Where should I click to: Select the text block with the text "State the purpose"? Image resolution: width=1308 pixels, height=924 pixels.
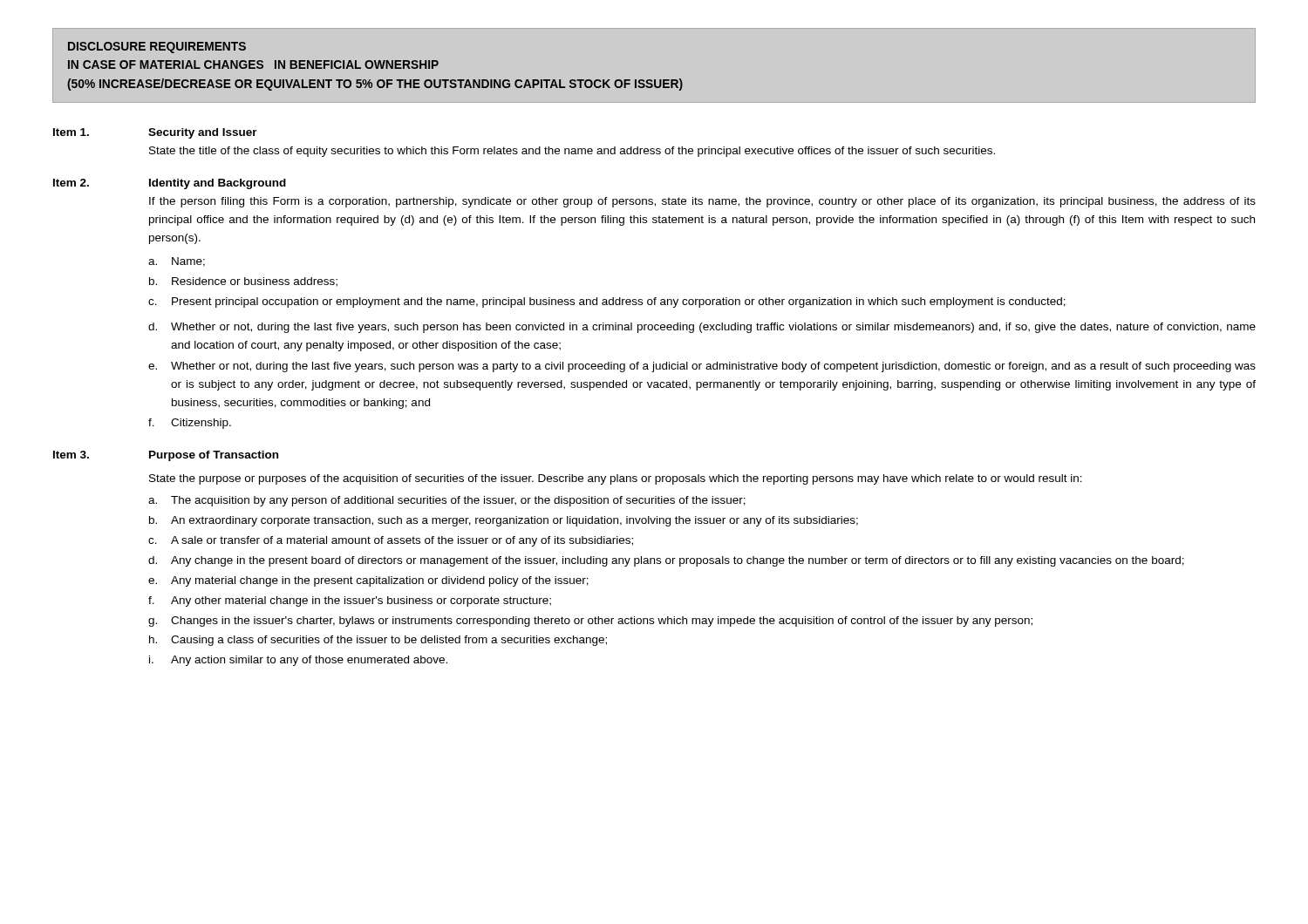[x=615, y=478]
